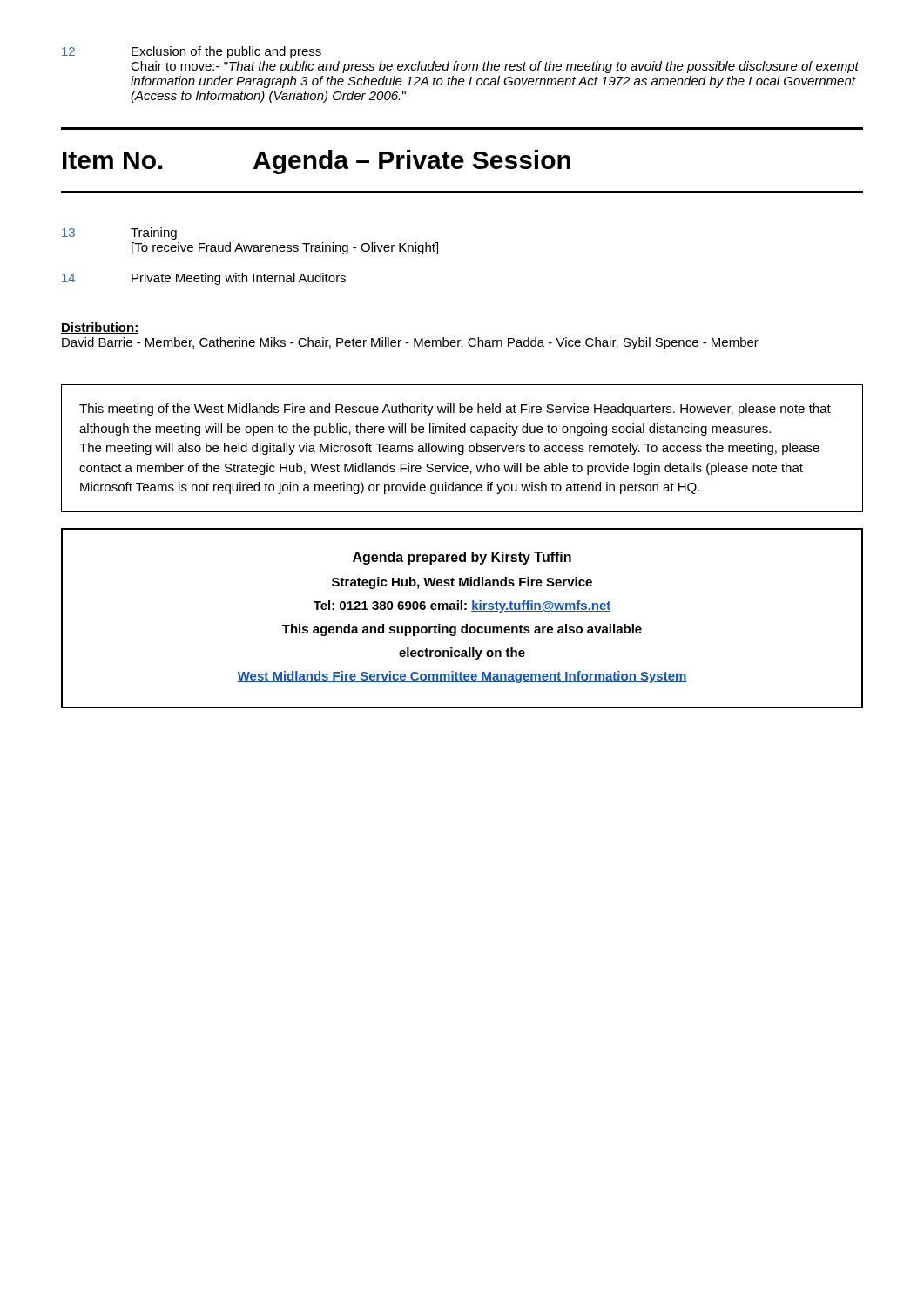This screenshot has width=924, height=1307.
Task: Find the block on this page that starts "This meeting of"
Action: [x=455, y=447]
